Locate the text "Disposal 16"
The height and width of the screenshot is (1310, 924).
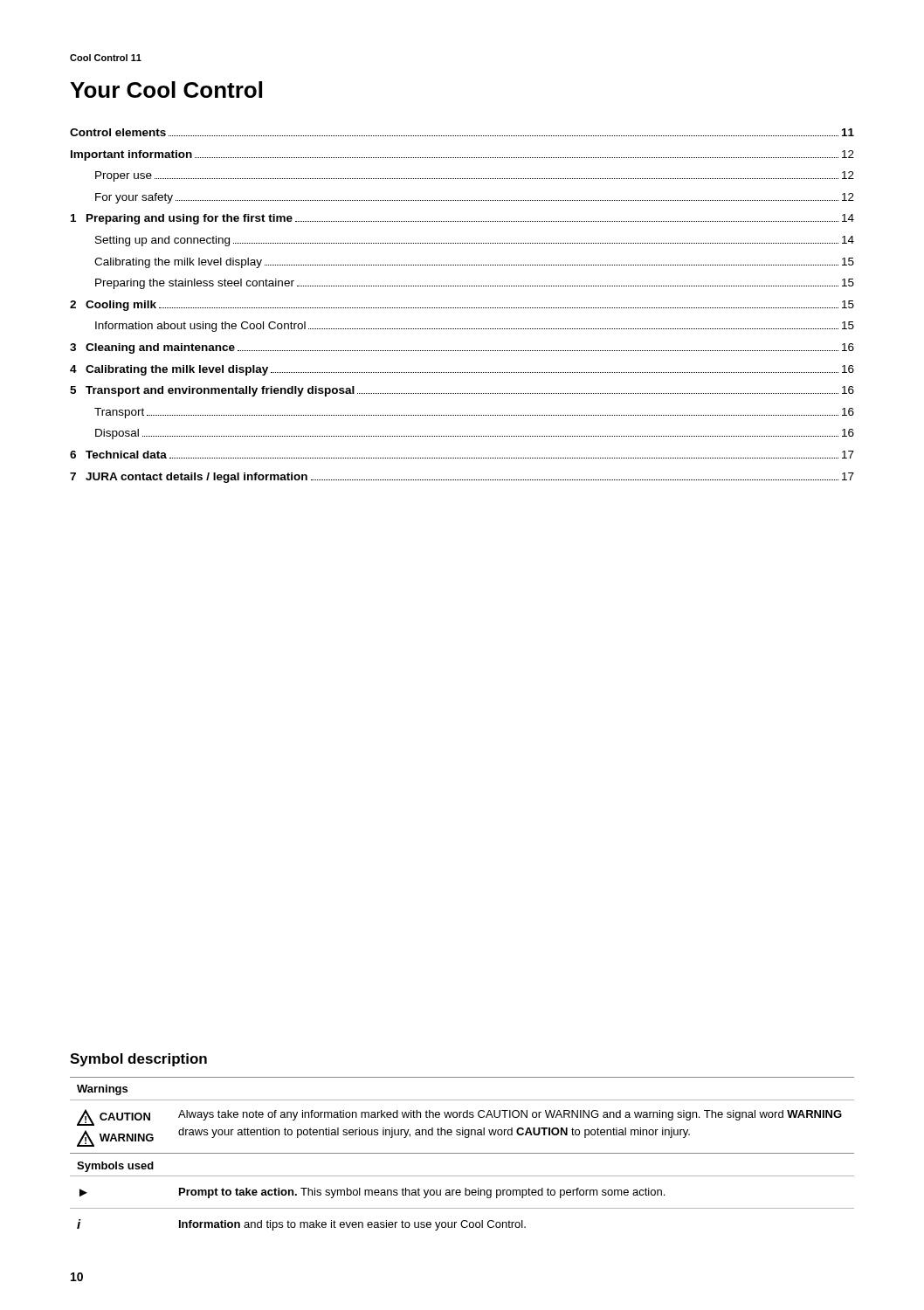click(x=474, y=433)
